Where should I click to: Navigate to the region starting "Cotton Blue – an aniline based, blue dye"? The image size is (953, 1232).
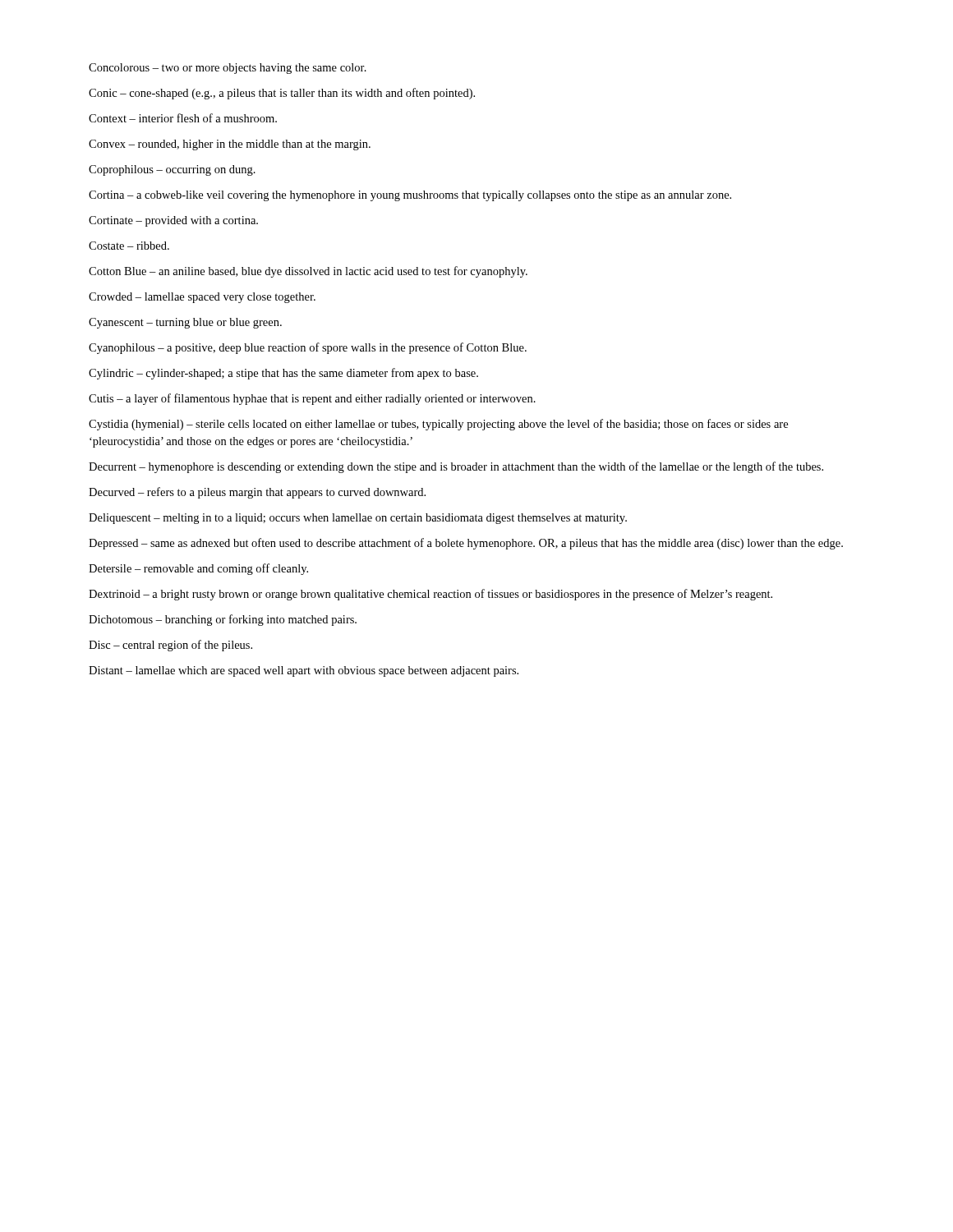(308, 271)
